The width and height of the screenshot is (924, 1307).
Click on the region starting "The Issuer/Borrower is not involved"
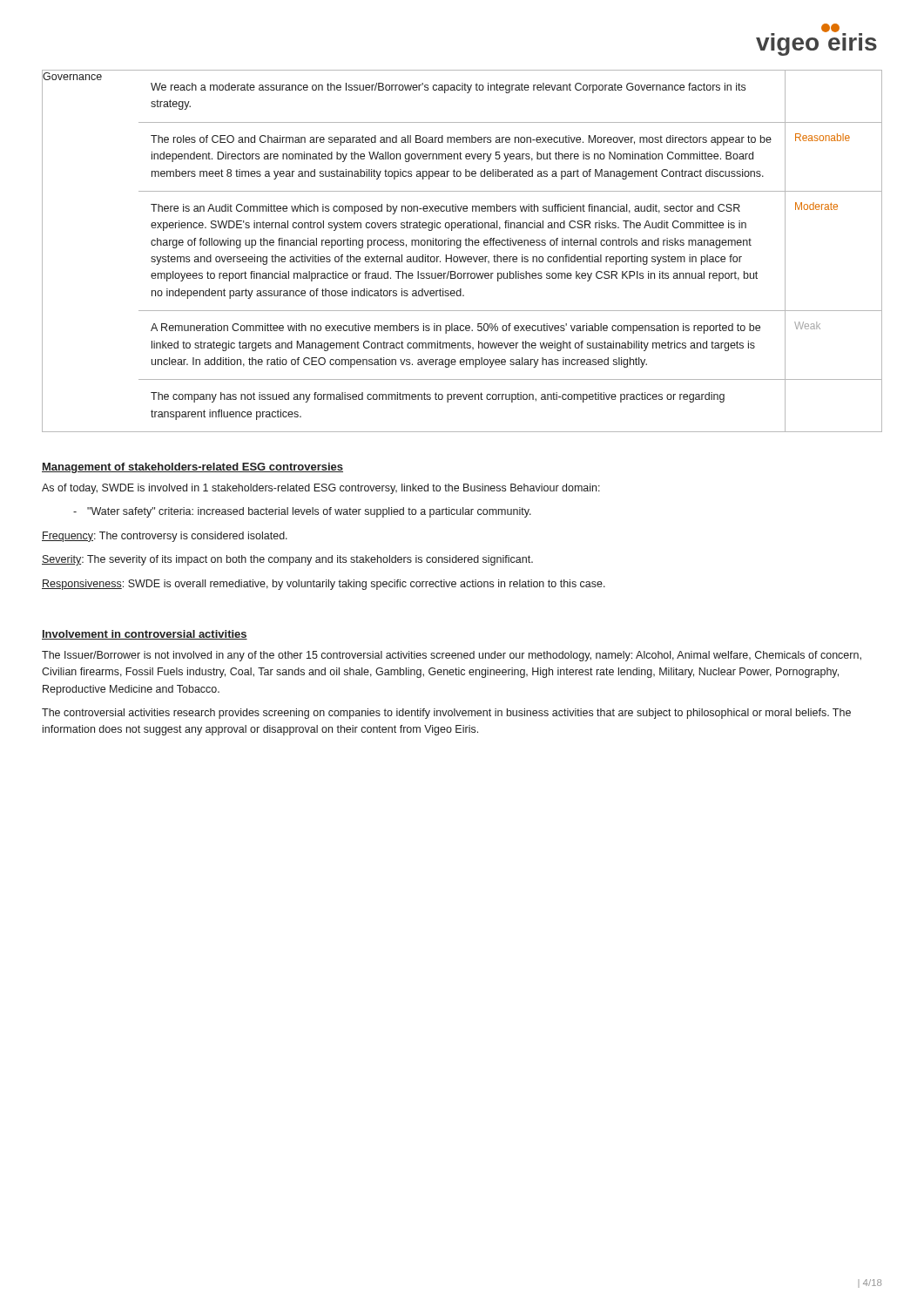coord(452,672)
